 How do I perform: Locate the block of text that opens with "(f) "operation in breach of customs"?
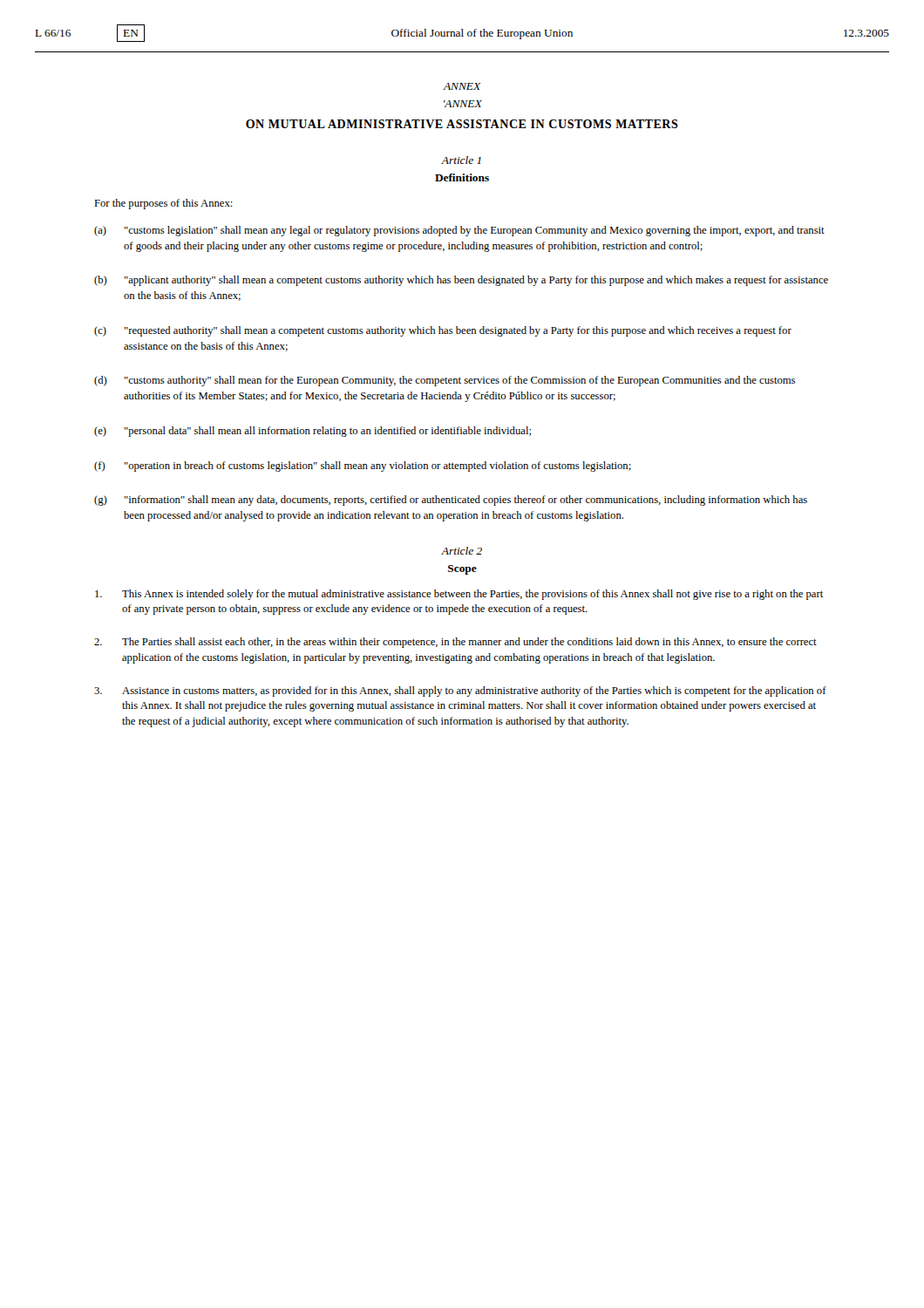click(462, 466)
